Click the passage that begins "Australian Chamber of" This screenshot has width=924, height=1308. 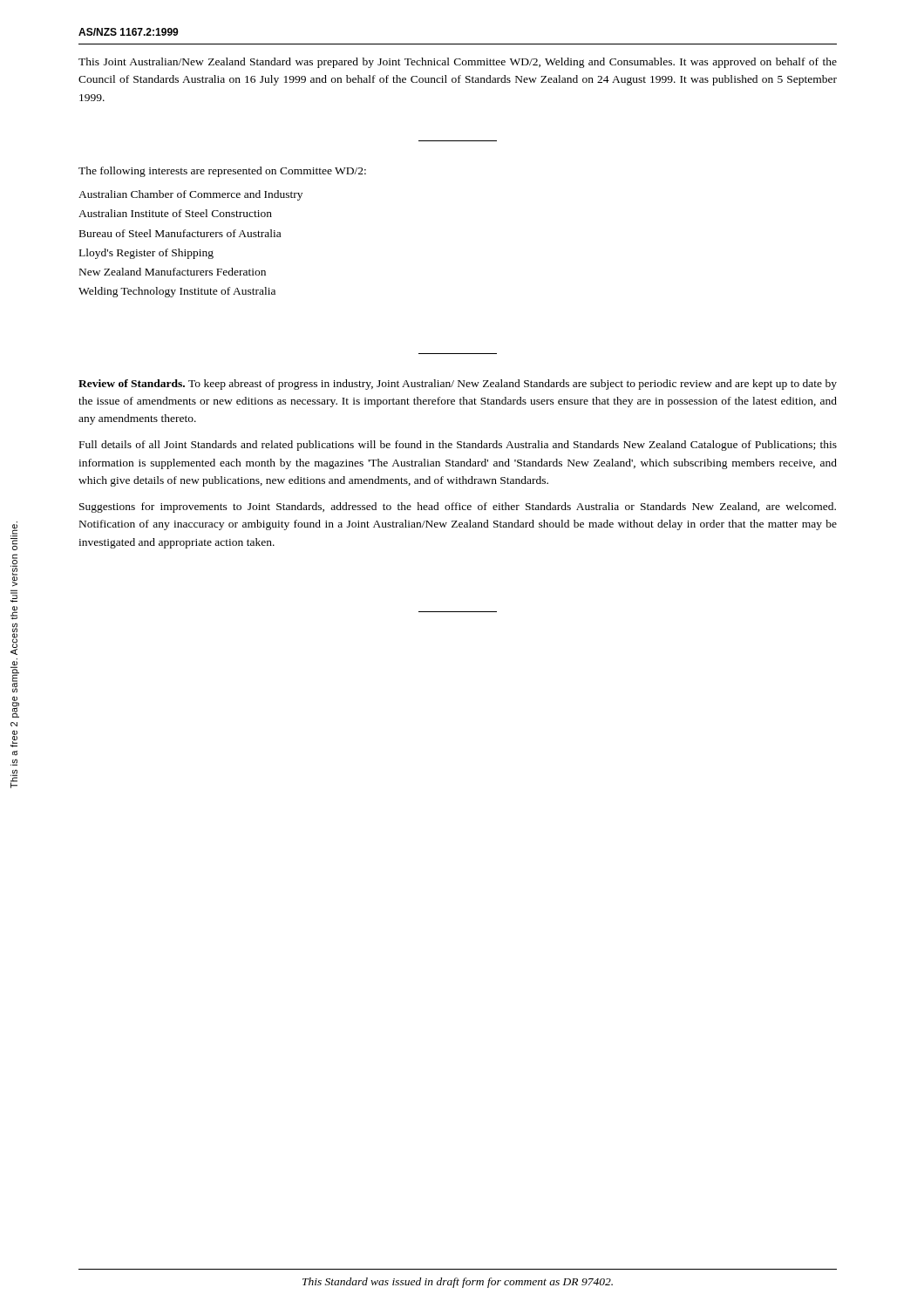[191, 194]
